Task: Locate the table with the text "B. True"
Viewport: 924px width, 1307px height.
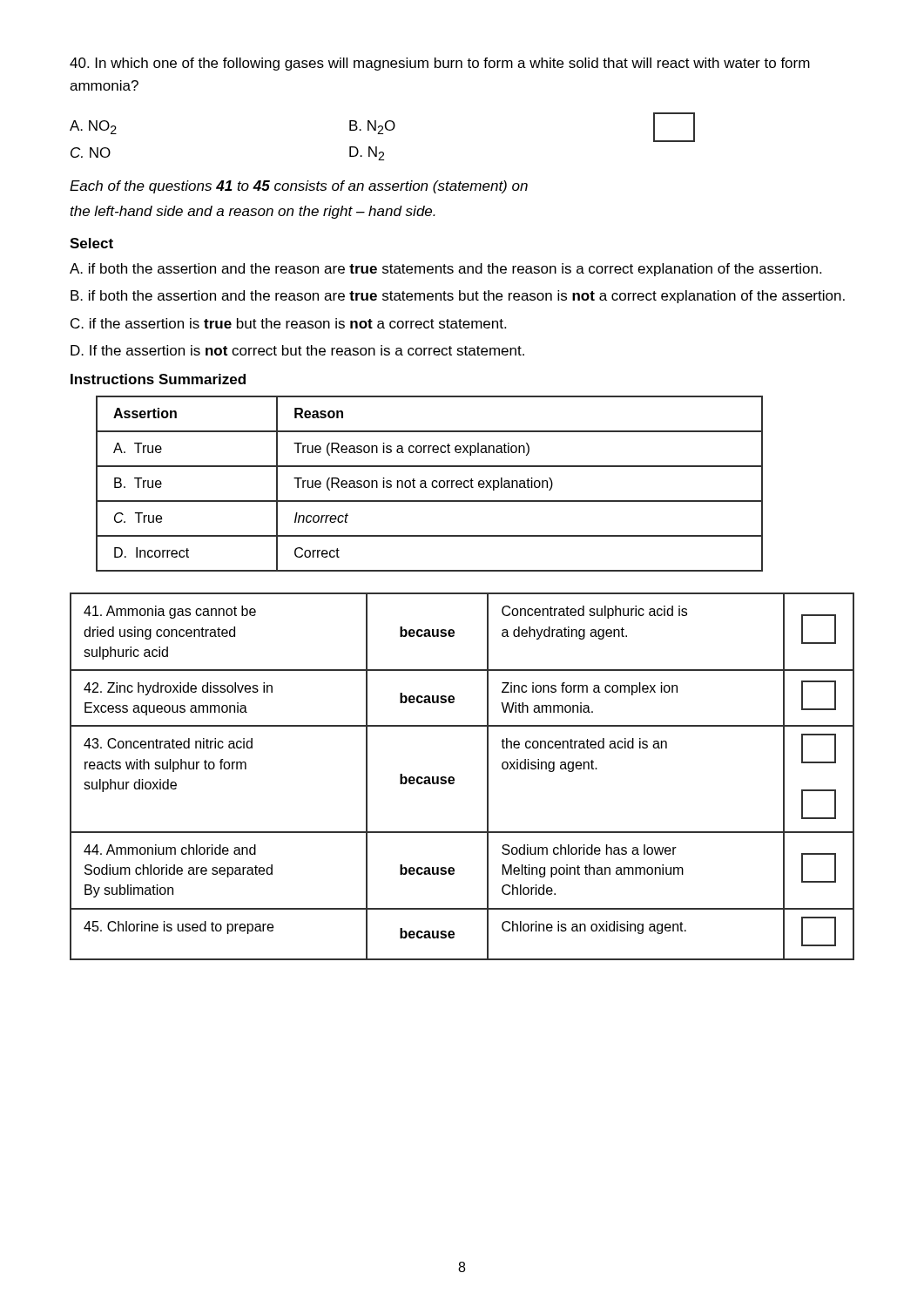Action: tap(462, 484)
